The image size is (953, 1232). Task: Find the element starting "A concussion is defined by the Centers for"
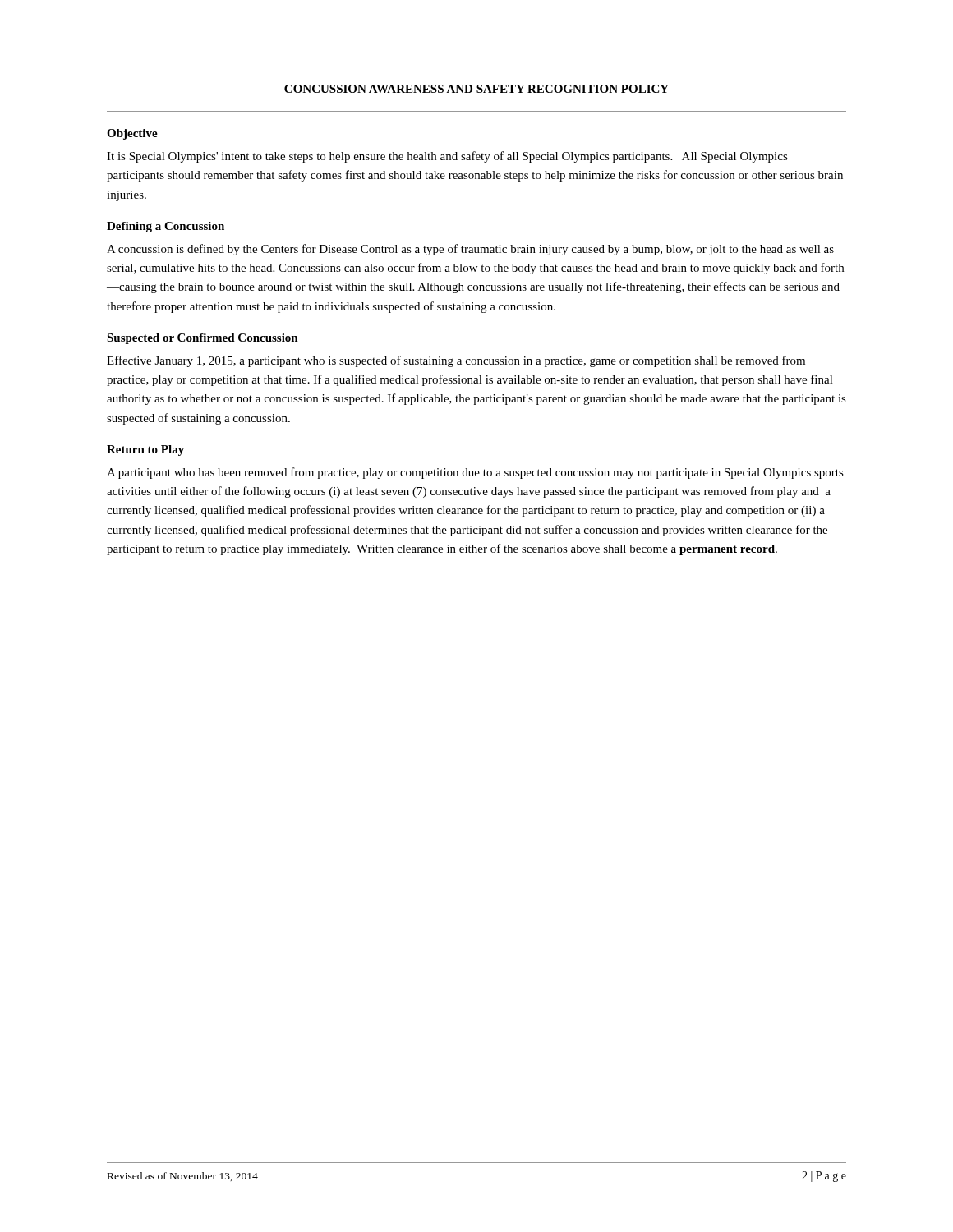[476, 277]
